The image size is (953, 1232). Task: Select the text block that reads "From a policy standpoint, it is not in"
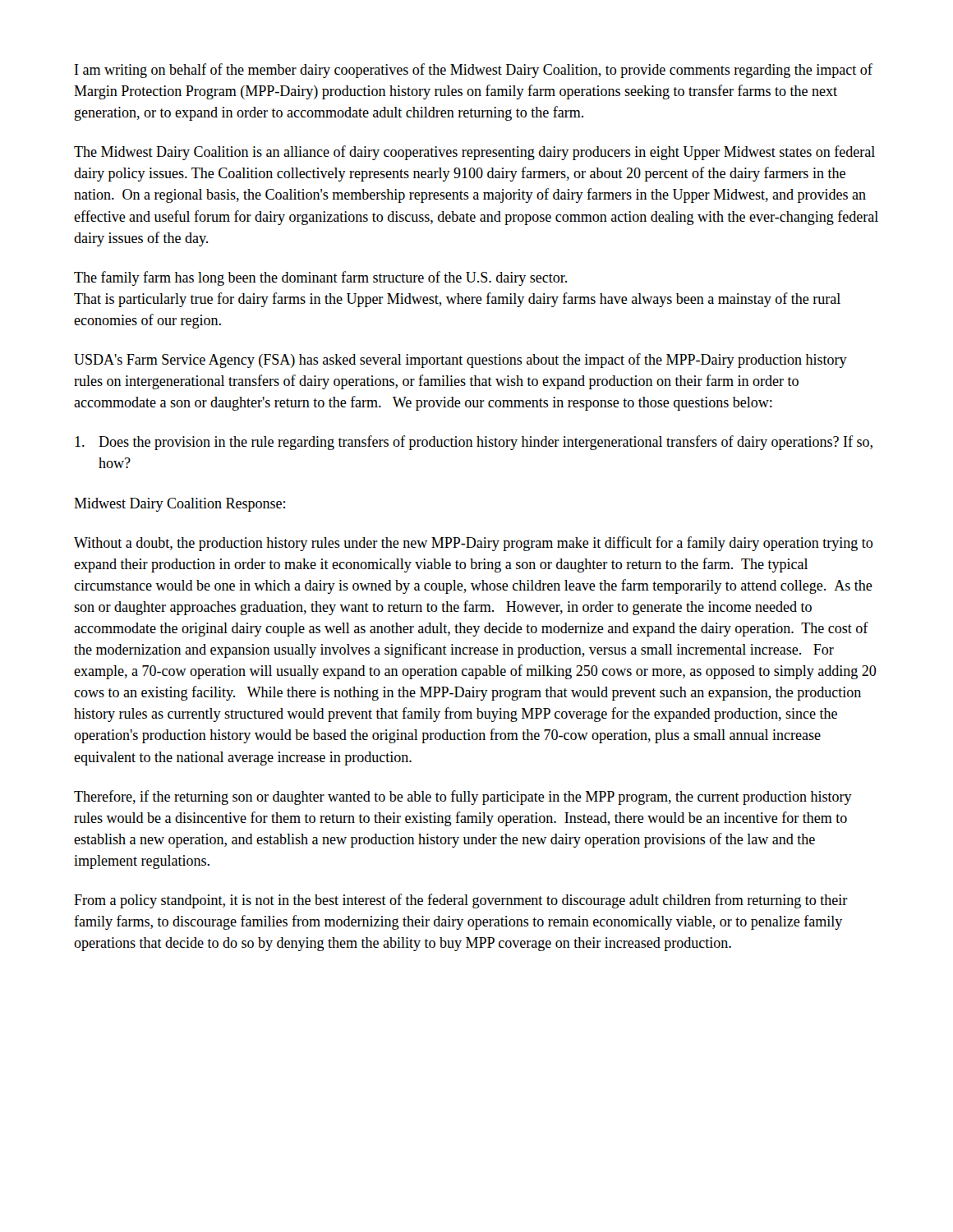[461, 922]
